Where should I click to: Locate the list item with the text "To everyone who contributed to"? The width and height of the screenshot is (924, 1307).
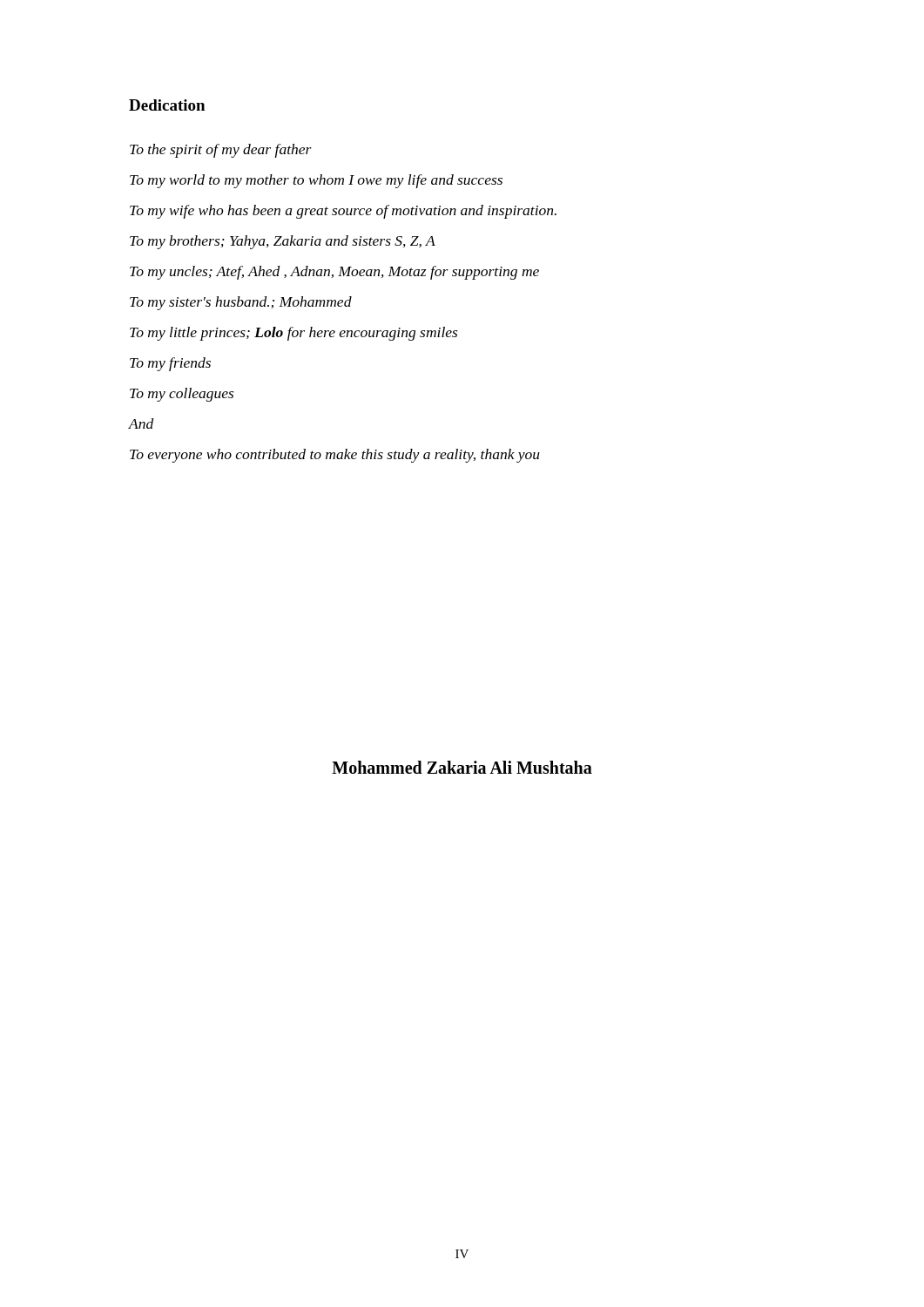(462, 454)
